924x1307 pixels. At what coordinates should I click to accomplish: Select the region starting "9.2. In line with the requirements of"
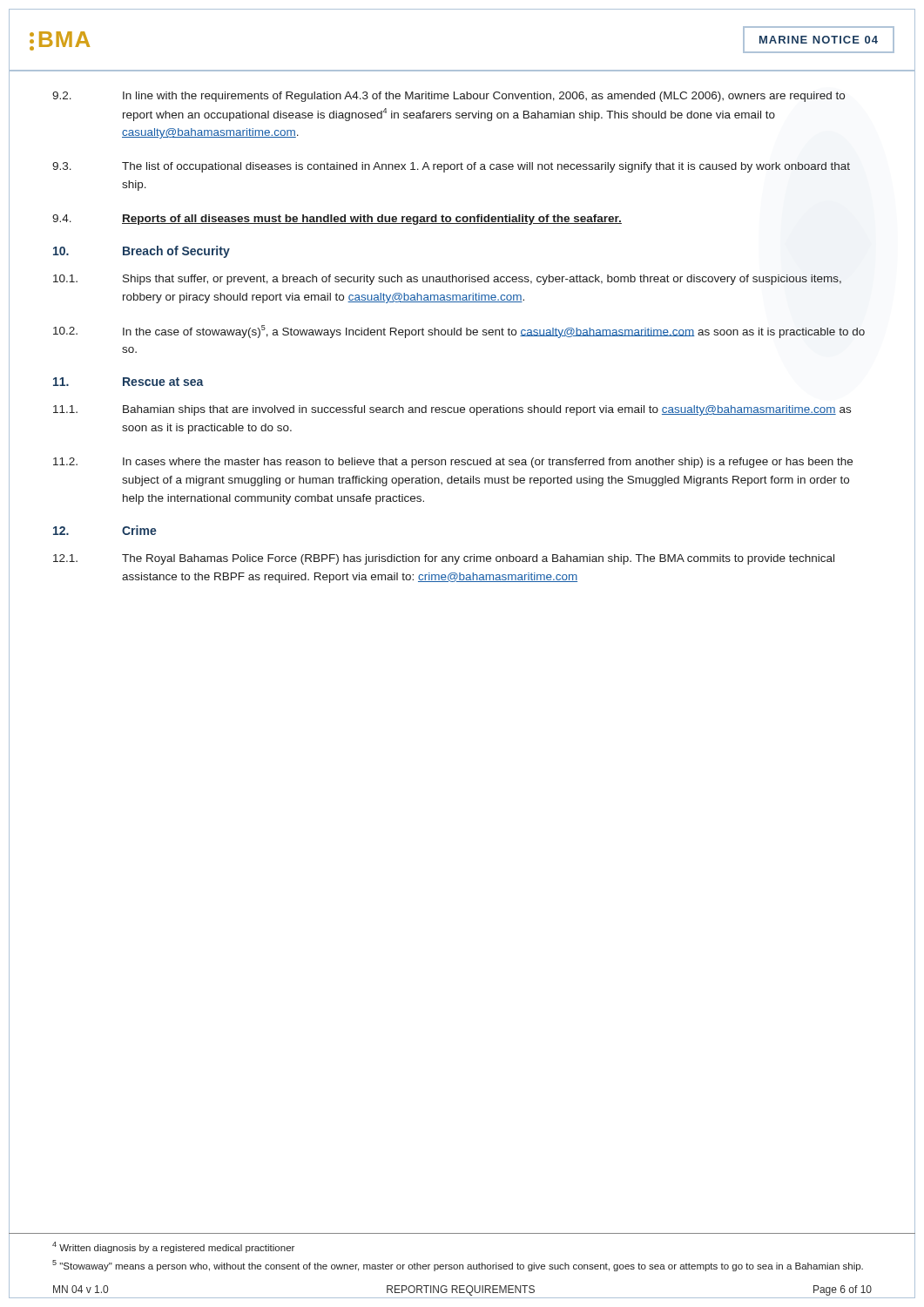point(462,115)
